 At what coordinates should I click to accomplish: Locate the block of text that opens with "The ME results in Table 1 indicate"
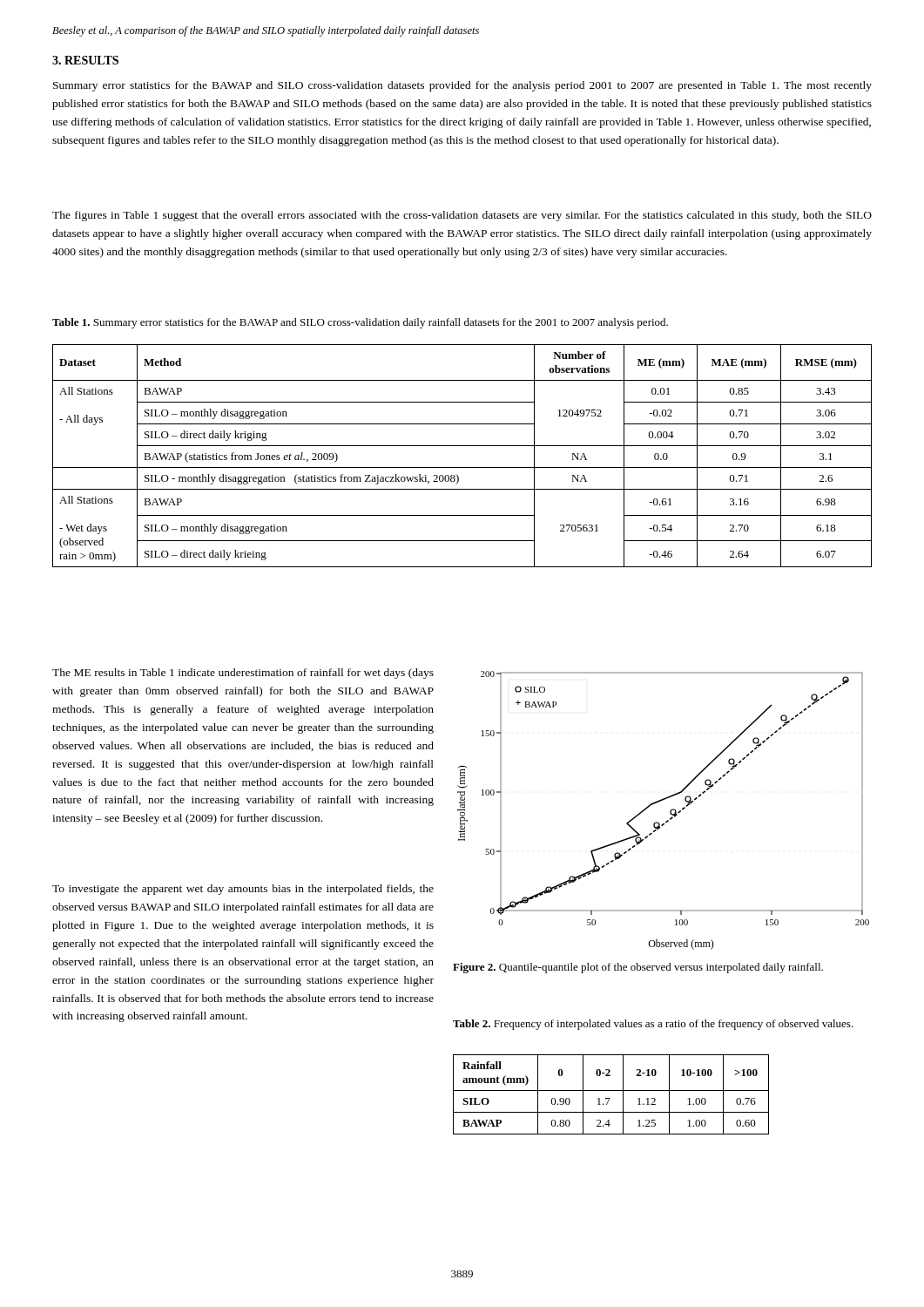pos(243,745)
